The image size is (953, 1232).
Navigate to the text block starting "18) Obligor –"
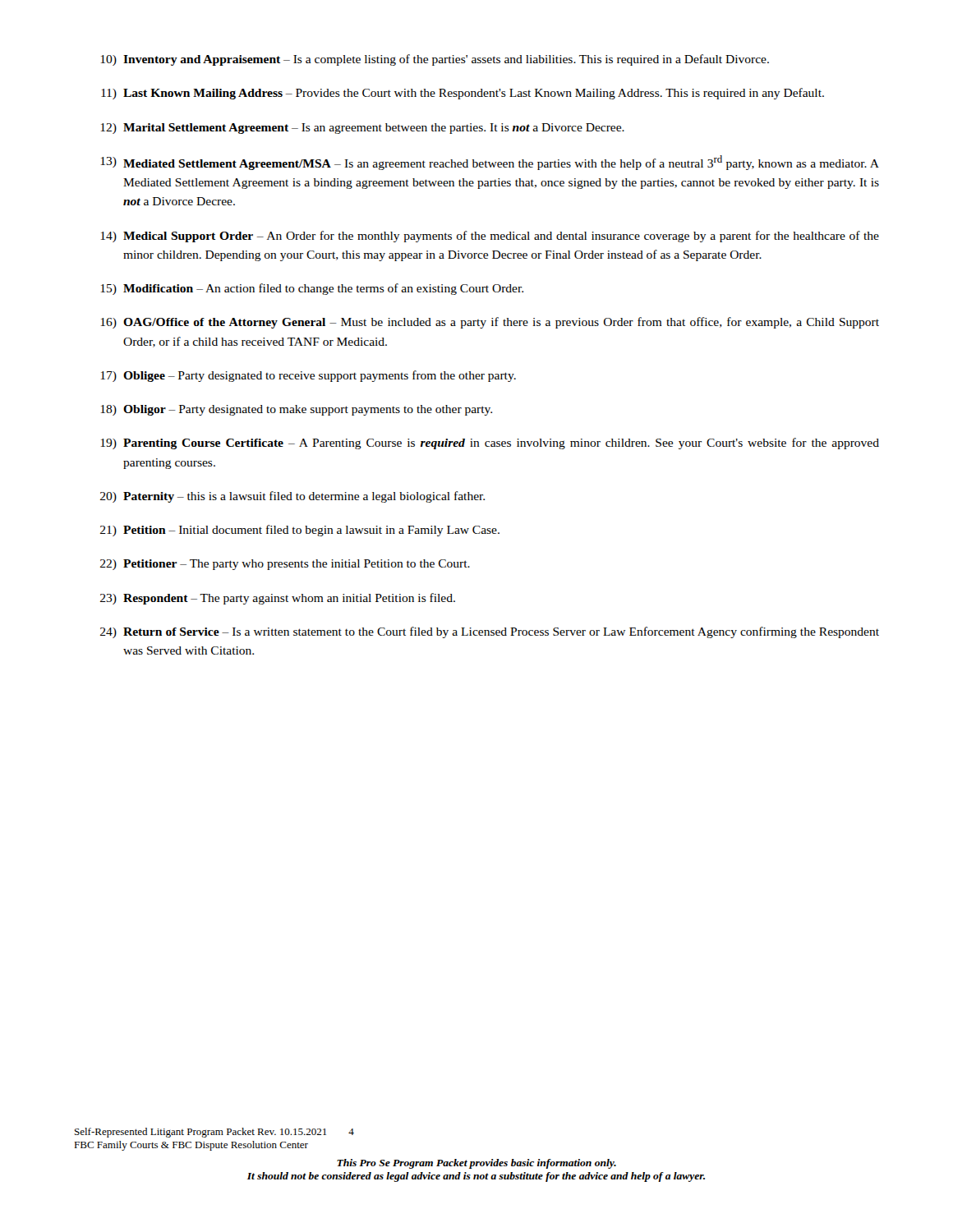[476, 409]
